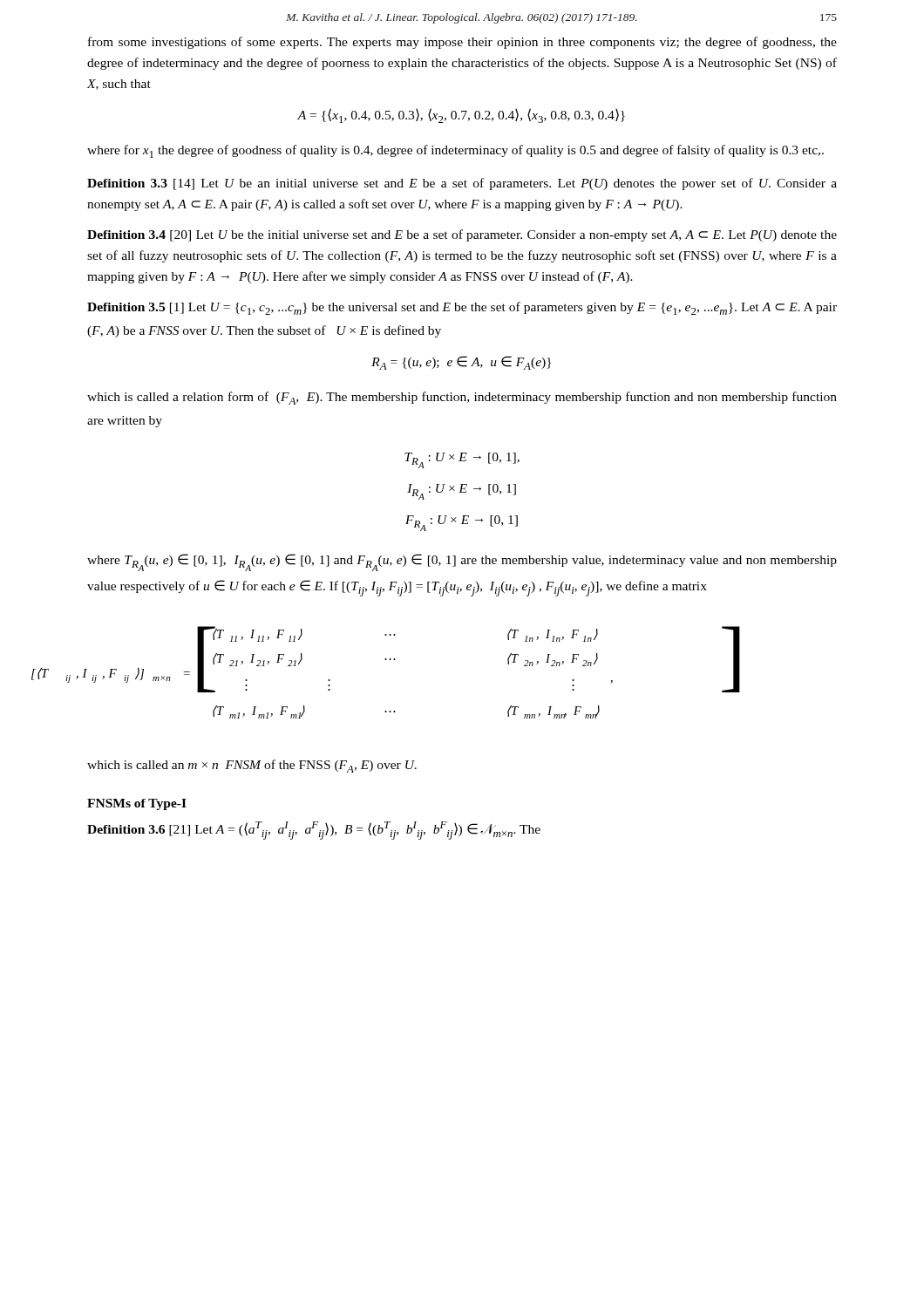Click the passage that begins "where TRA(u, e) ∈ [0, 1], IRA(u, e)"
This screenshot has width=924, height=1308.
[x=462, y=574]
